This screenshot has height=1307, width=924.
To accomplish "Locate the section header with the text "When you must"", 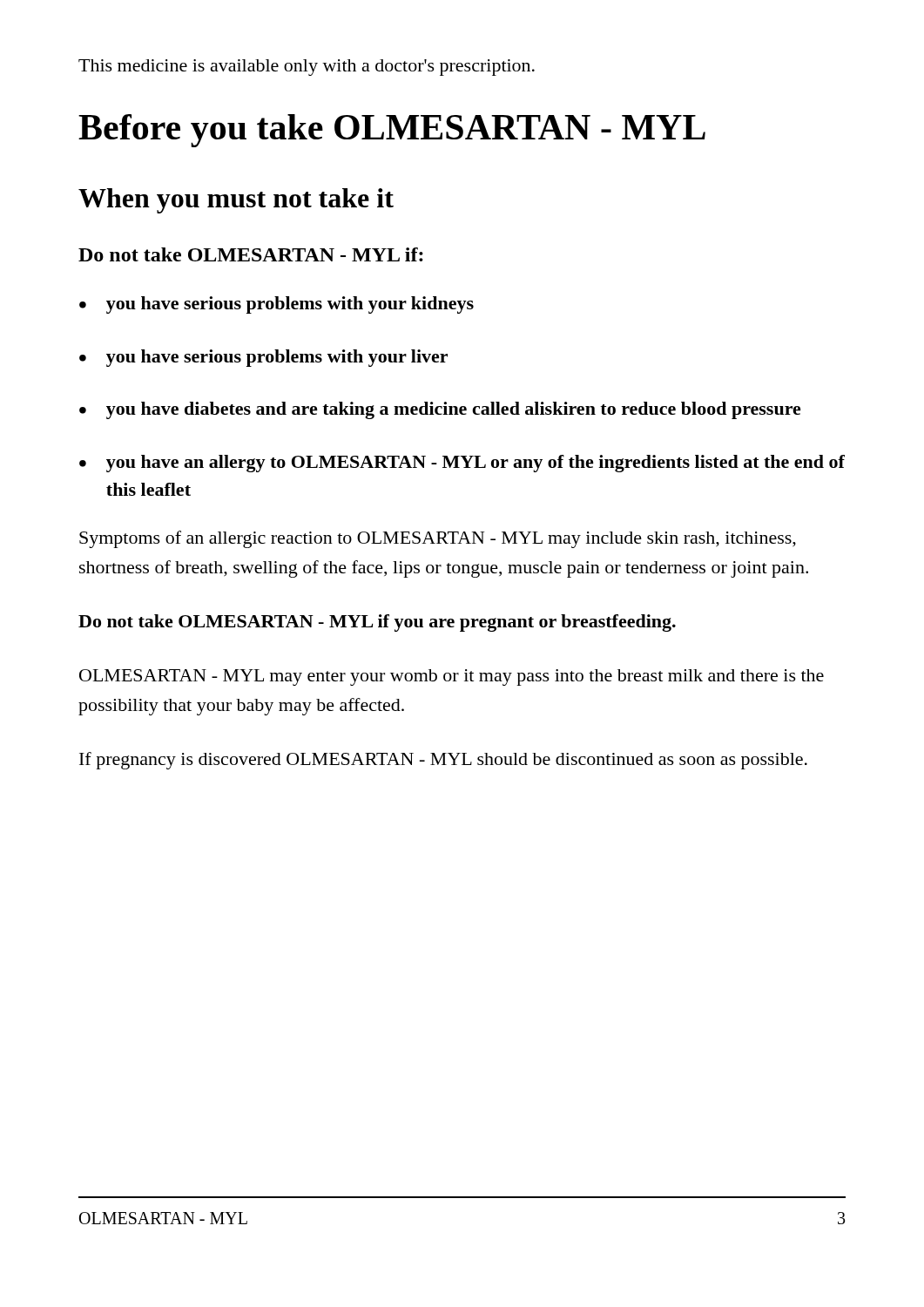I will click(x=236, y=198).
